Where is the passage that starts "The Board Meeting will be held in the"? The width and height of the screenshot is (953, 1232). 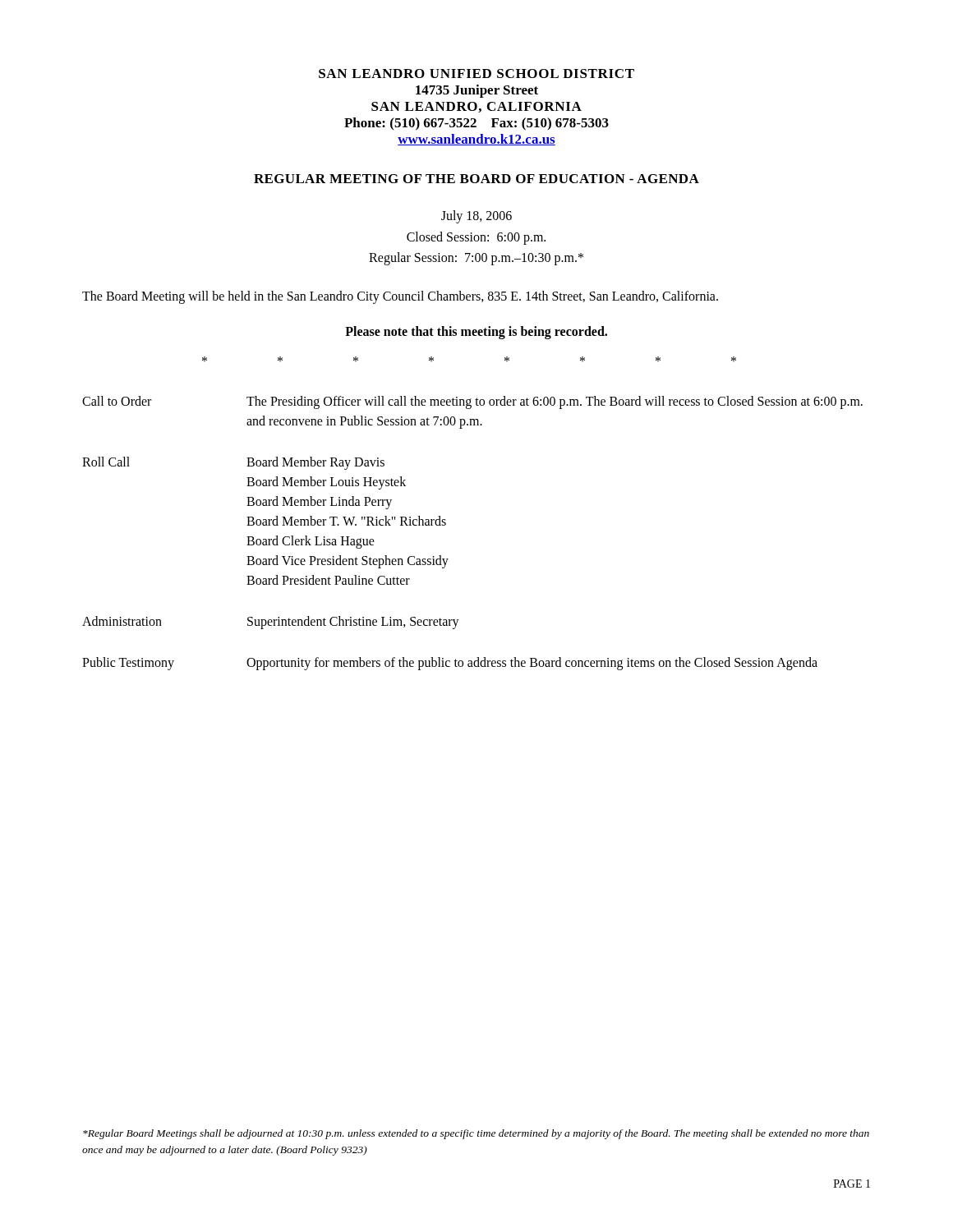(400, 296)
